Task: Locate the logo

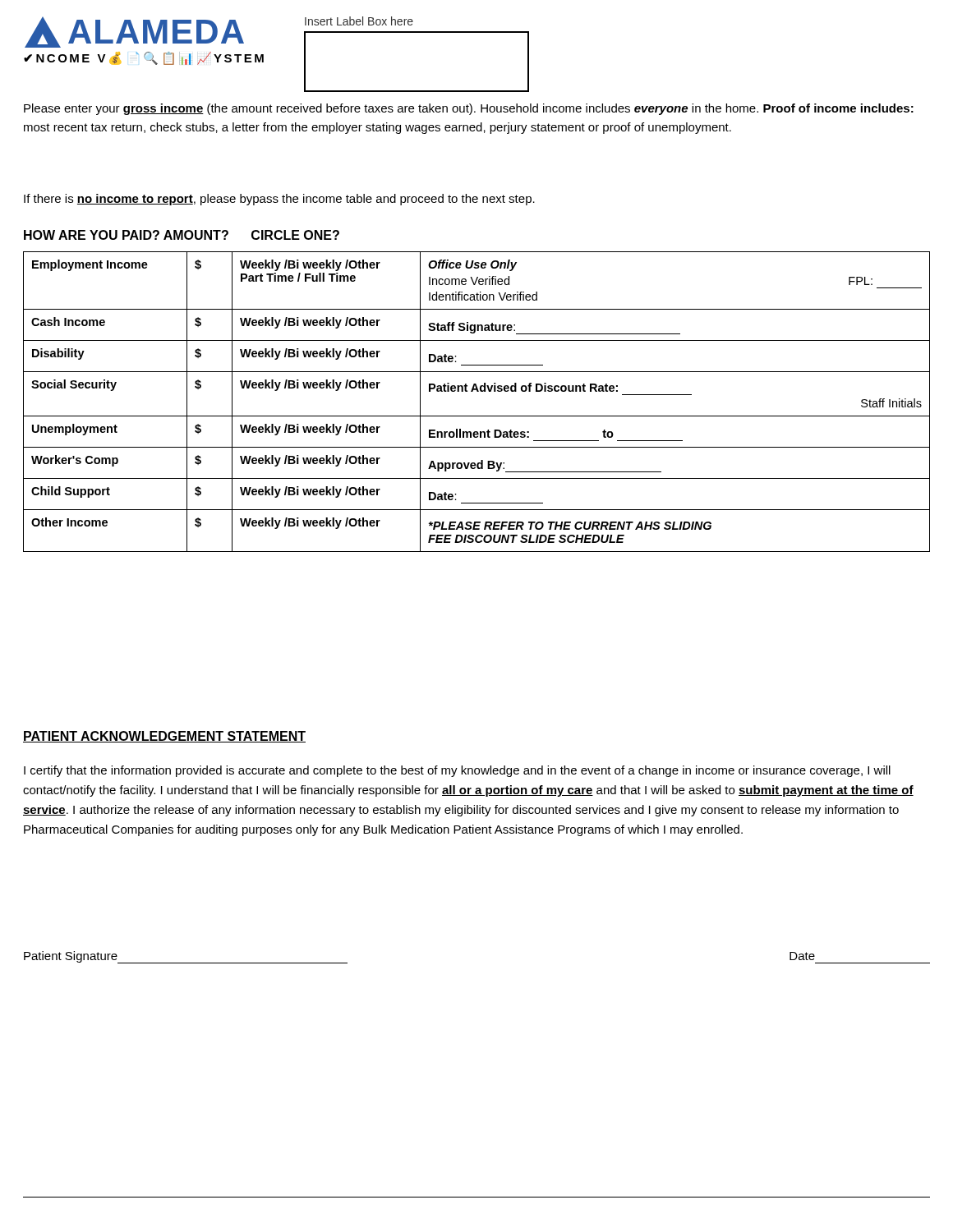Action: tap(150, 40)
